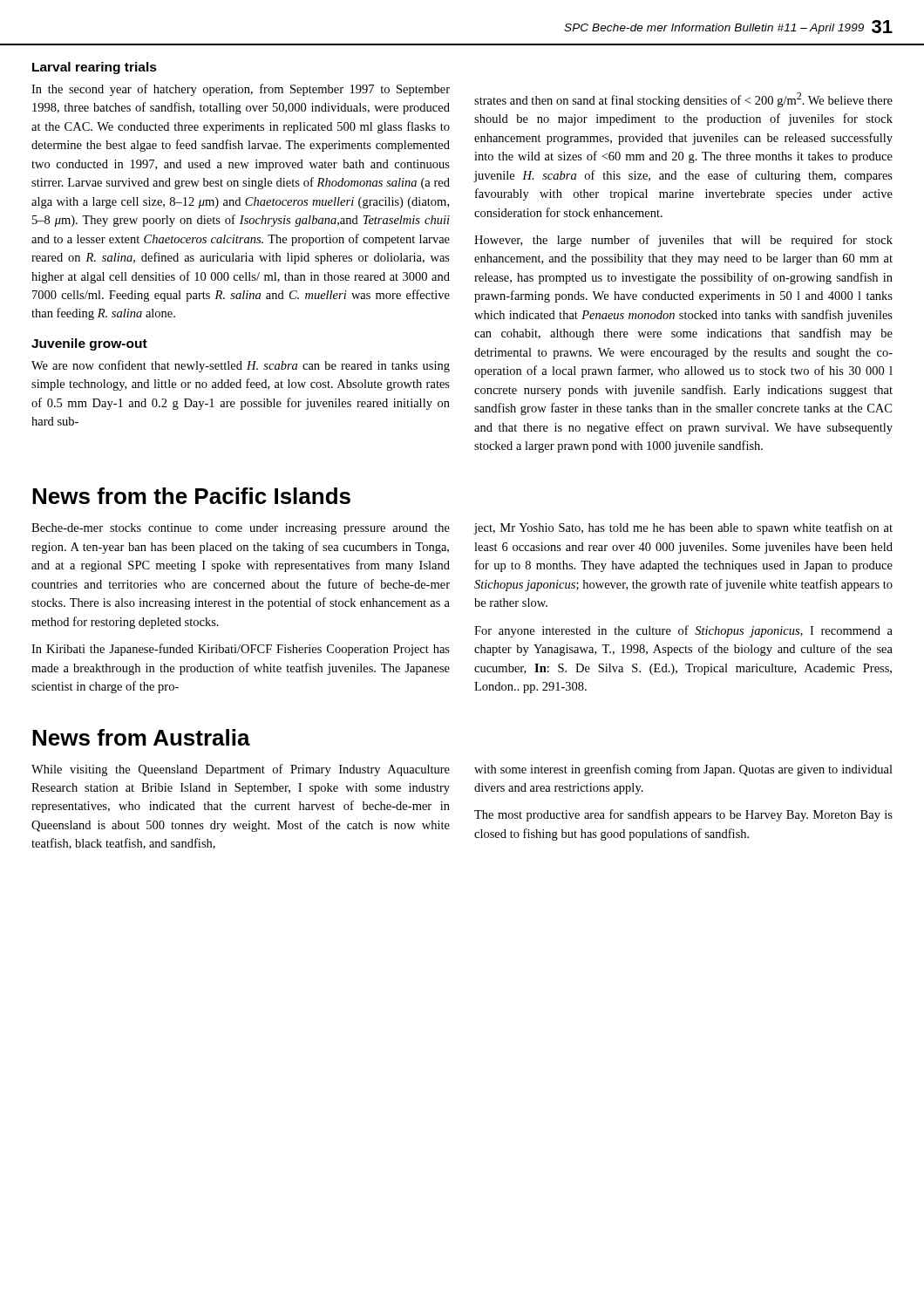Navigate to the block starting "Juvenile grow-out"

89,343
